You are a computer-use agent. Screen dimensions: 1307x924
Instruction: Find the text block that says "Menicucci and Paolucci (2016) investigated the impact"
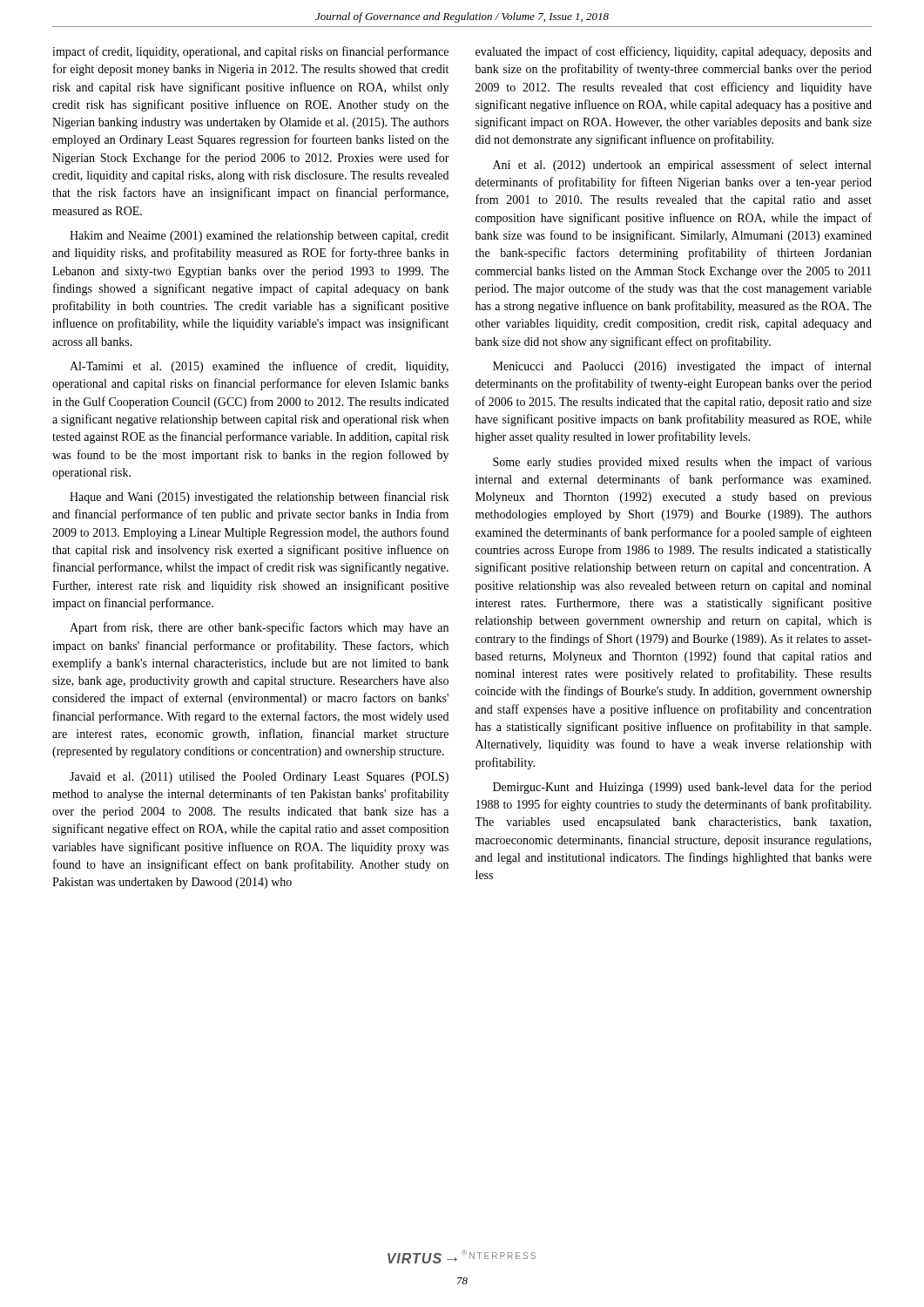(673, 402)
